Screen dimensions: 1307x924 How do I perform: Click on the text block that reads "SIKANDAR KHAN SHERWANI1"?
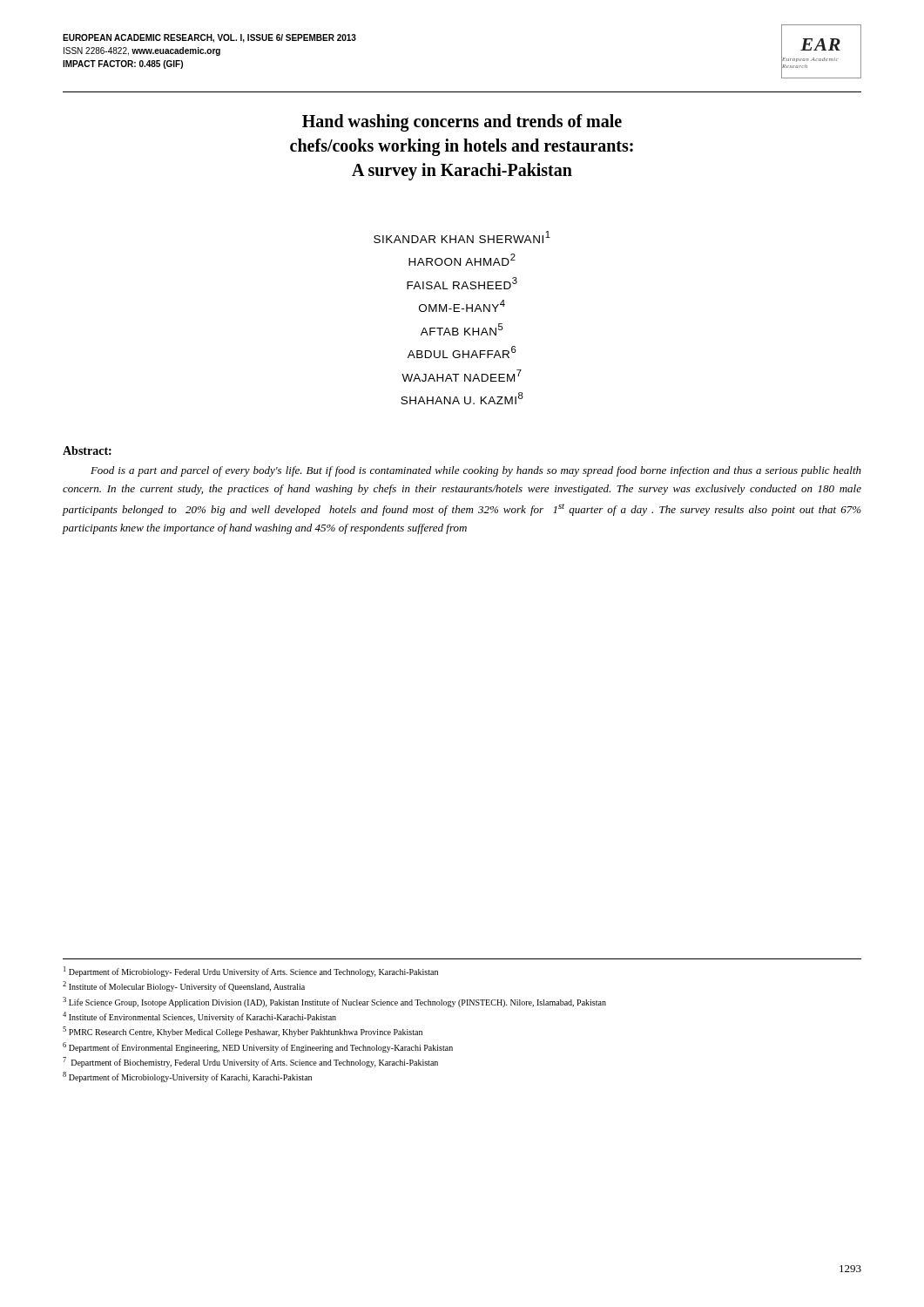point(462,318)
